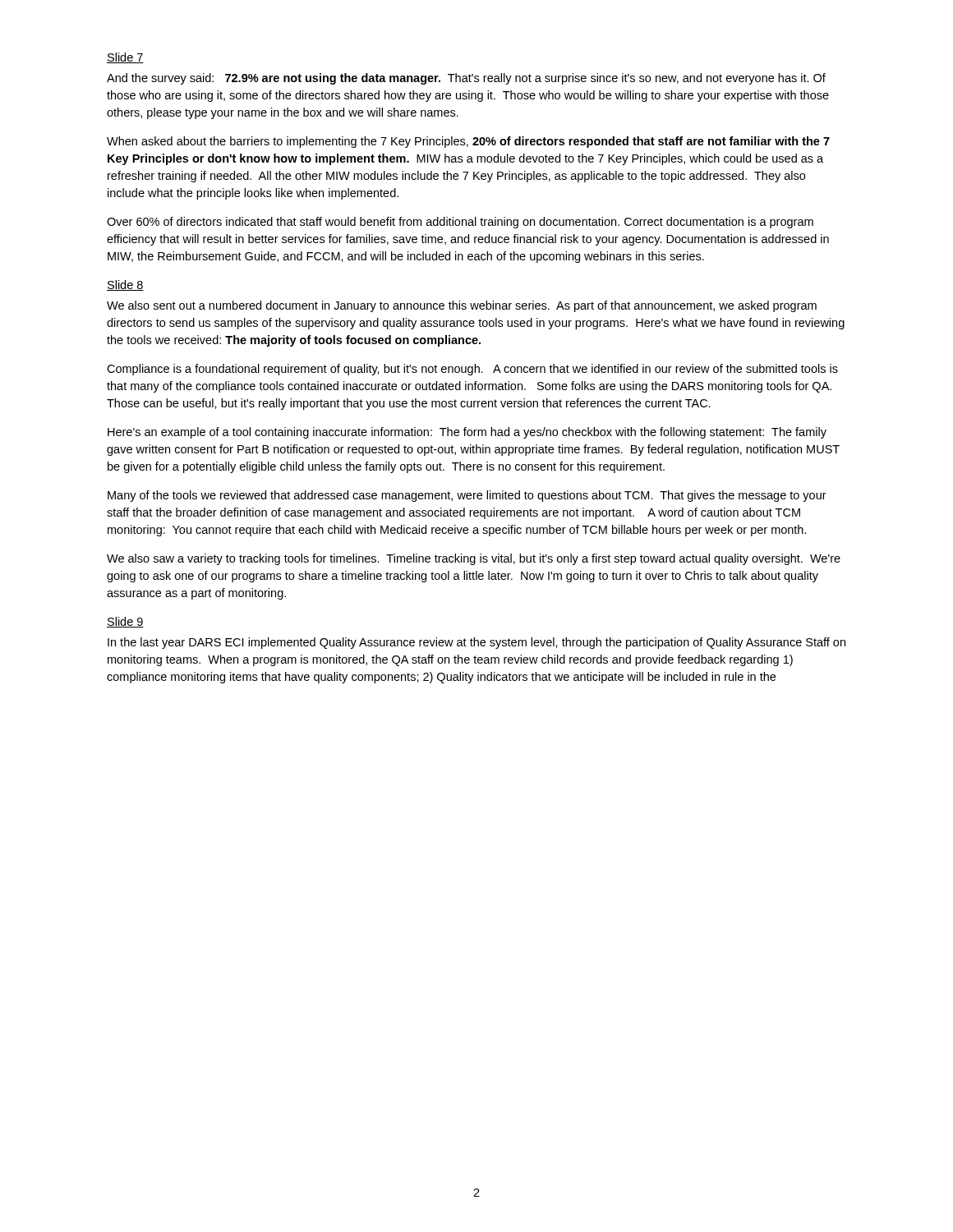Where is the passage that starts "Many of the tools we reviewed that addressed"?

pyautogui.click(x=466, y=513)
